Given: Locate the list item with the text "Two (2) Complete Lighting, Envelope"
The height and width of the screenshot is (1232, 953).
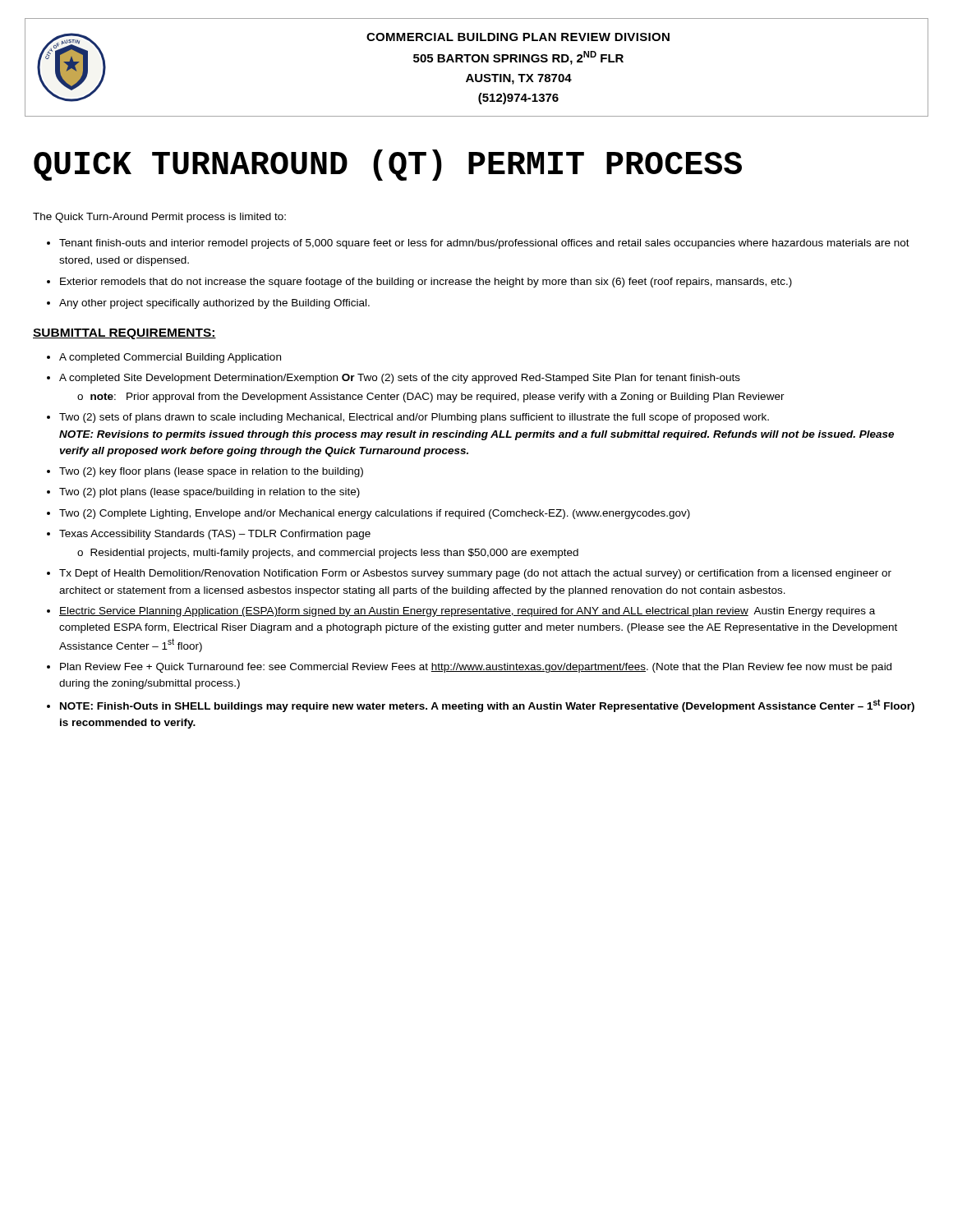Looking at the screenshot, I should click(x=375, y=513).
